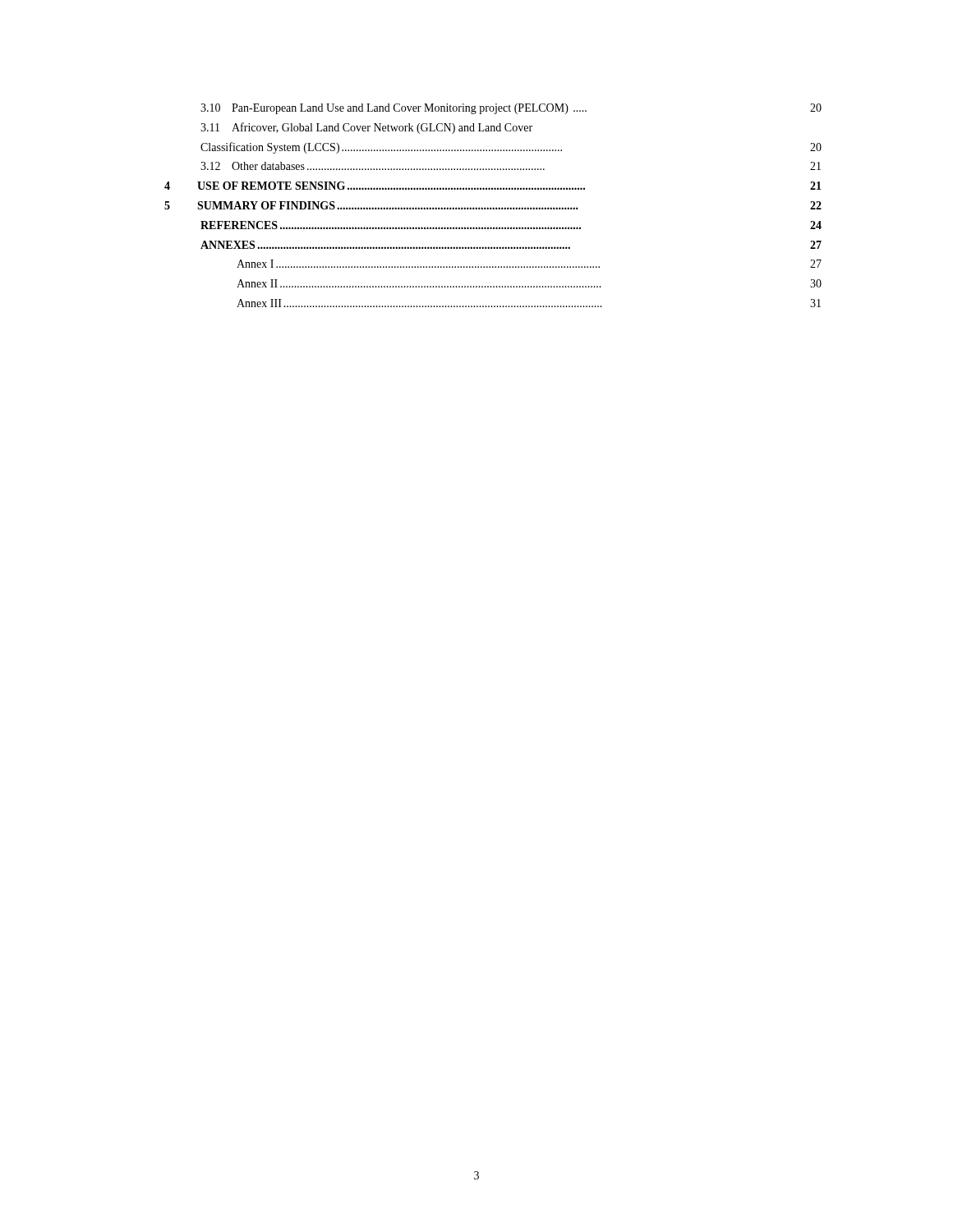
Task: Find "Annex II" on this page
Action: click(x=529, y=284)
